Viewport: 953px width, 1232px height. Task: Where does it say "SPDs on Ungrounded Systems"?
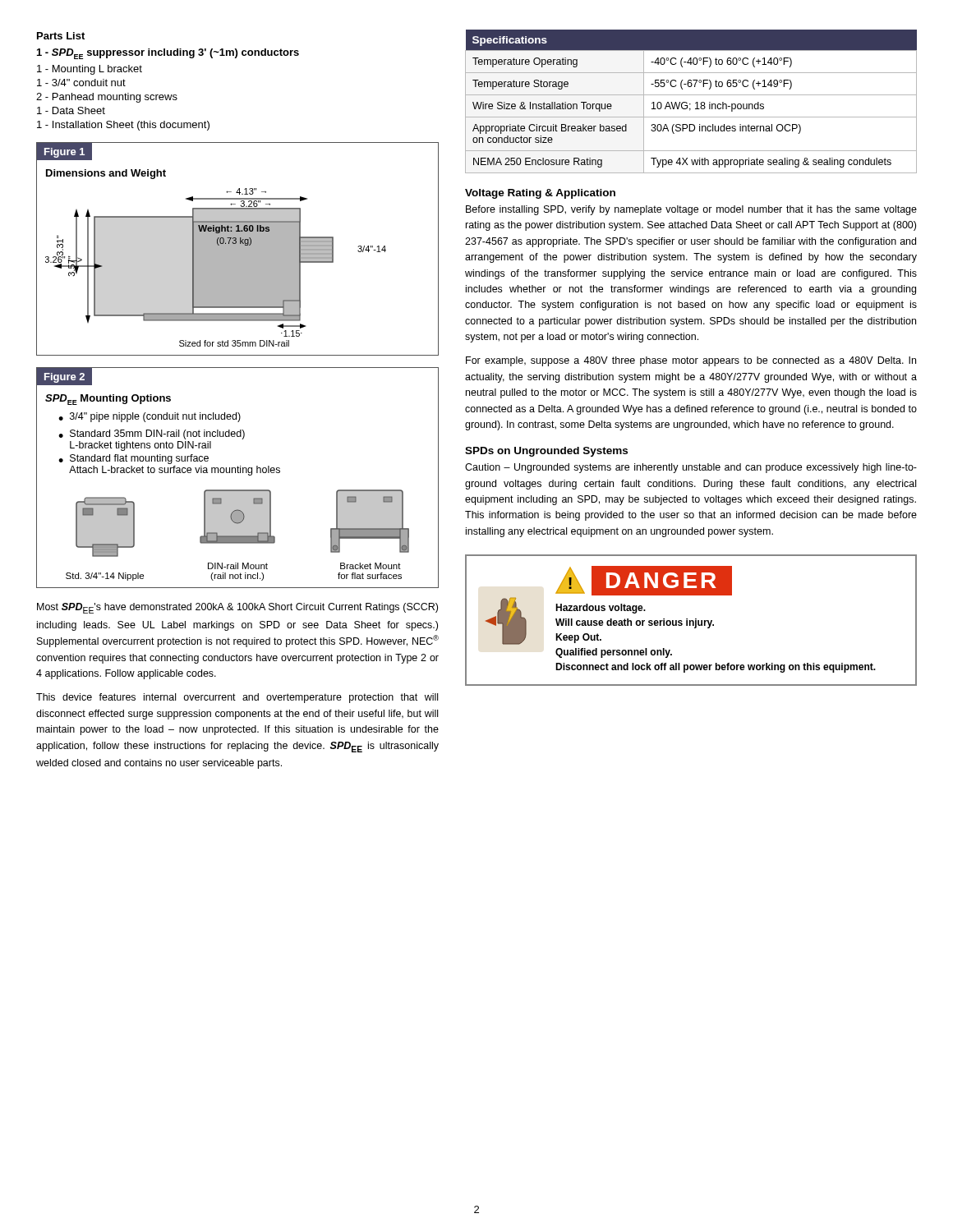coord(547,451)
